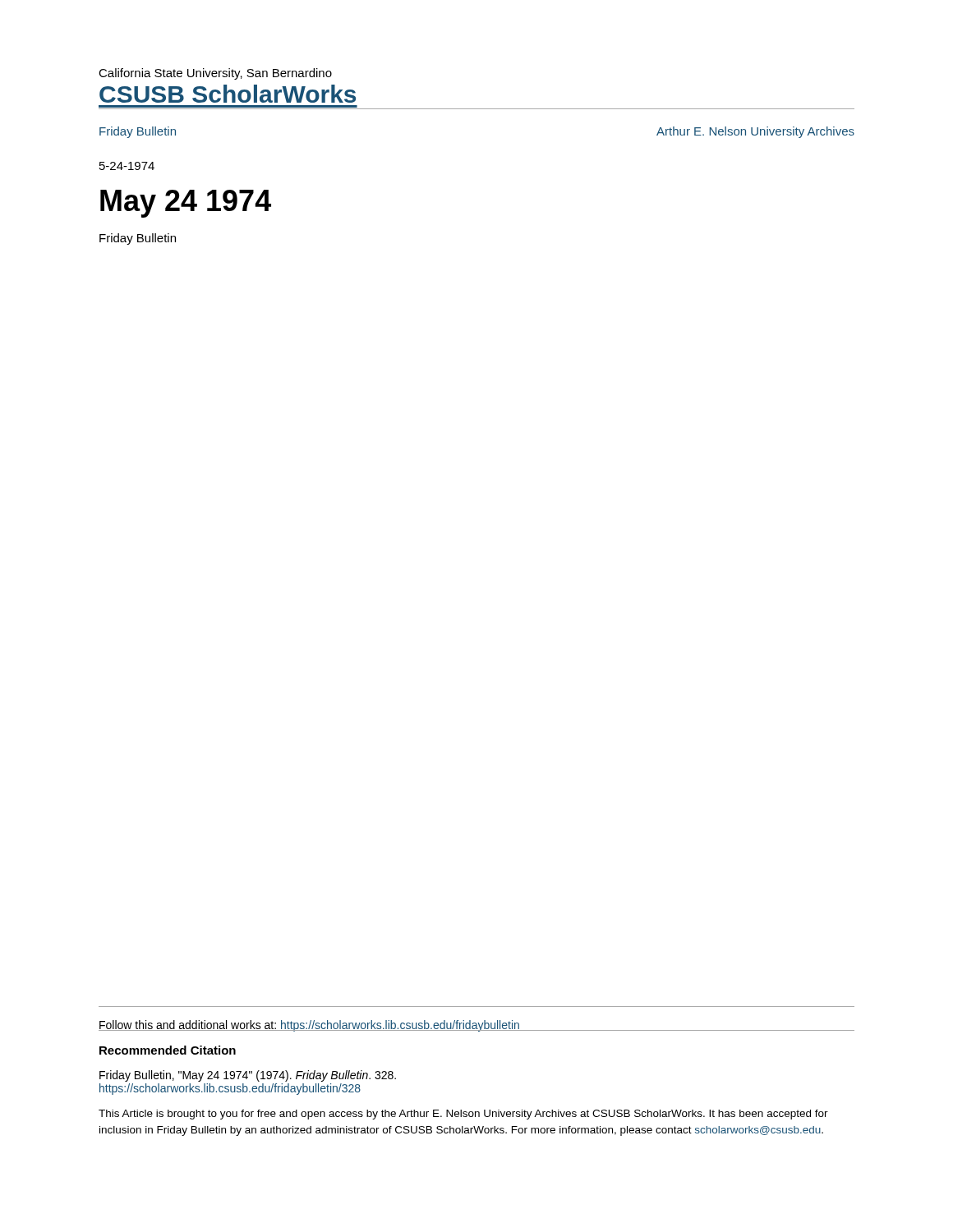The height and width of the screenshot is (1232, 953).
Task: Where does it say "Follow this and additional works at: https://scholarworks.lib.csusb.edu/fridaybulletin"?
Action: (x=476, y=1025)
